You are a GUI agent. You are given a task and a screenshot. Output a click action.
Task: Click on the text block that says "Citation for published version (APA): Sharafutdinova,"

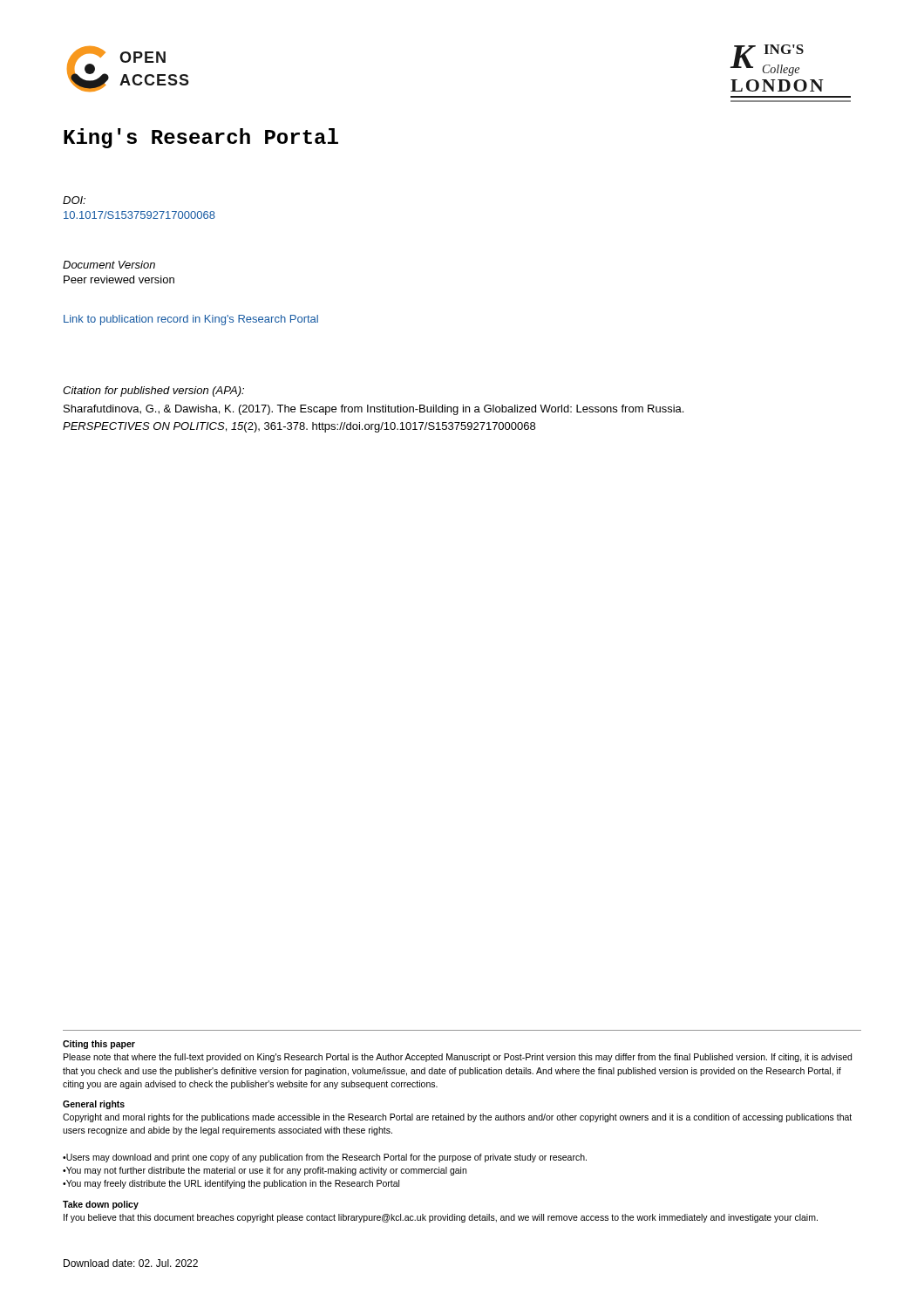coord(377,409)
